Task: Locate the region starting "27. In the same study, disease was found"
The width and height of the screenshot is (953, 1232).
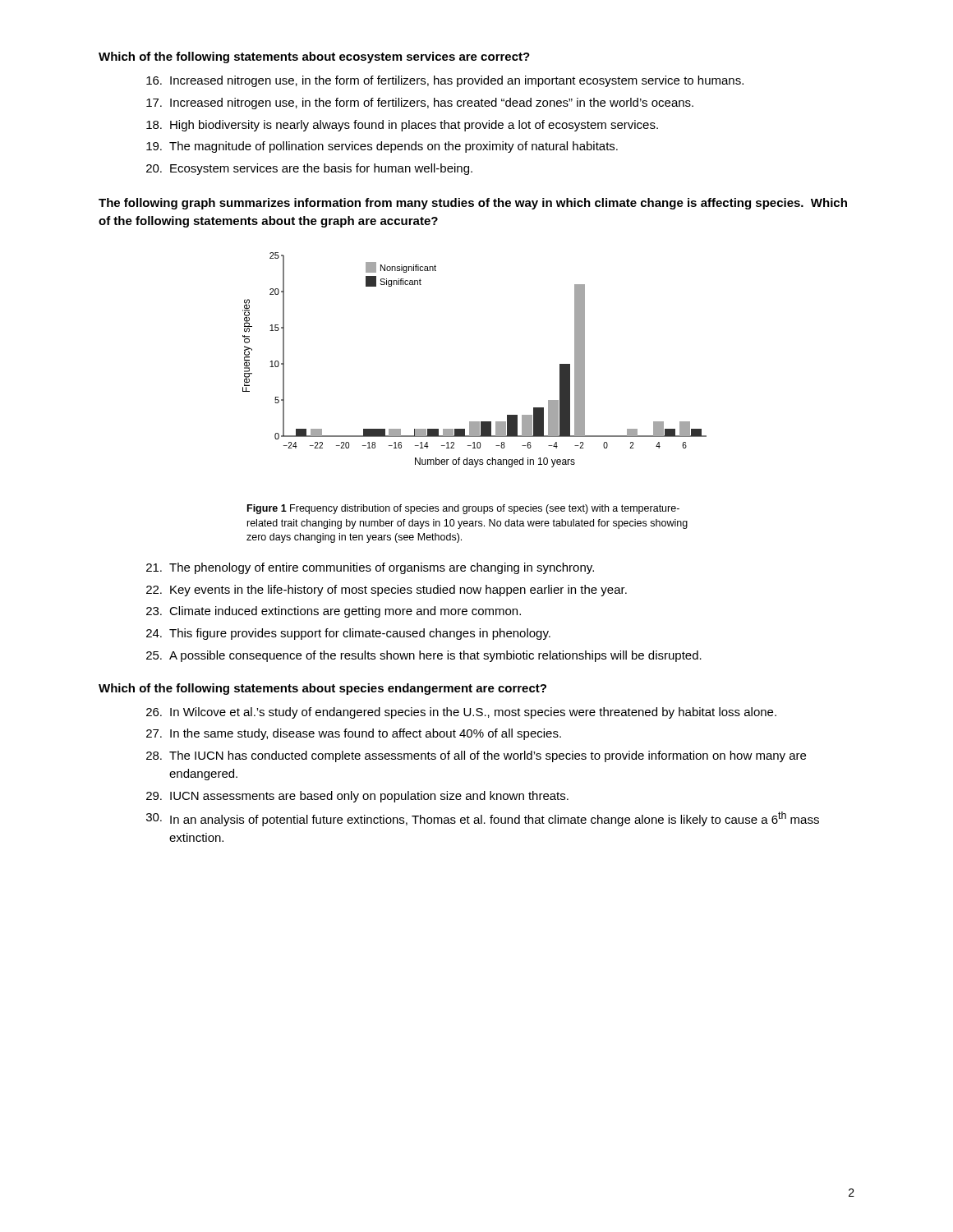Action: [x=493, y=734]
